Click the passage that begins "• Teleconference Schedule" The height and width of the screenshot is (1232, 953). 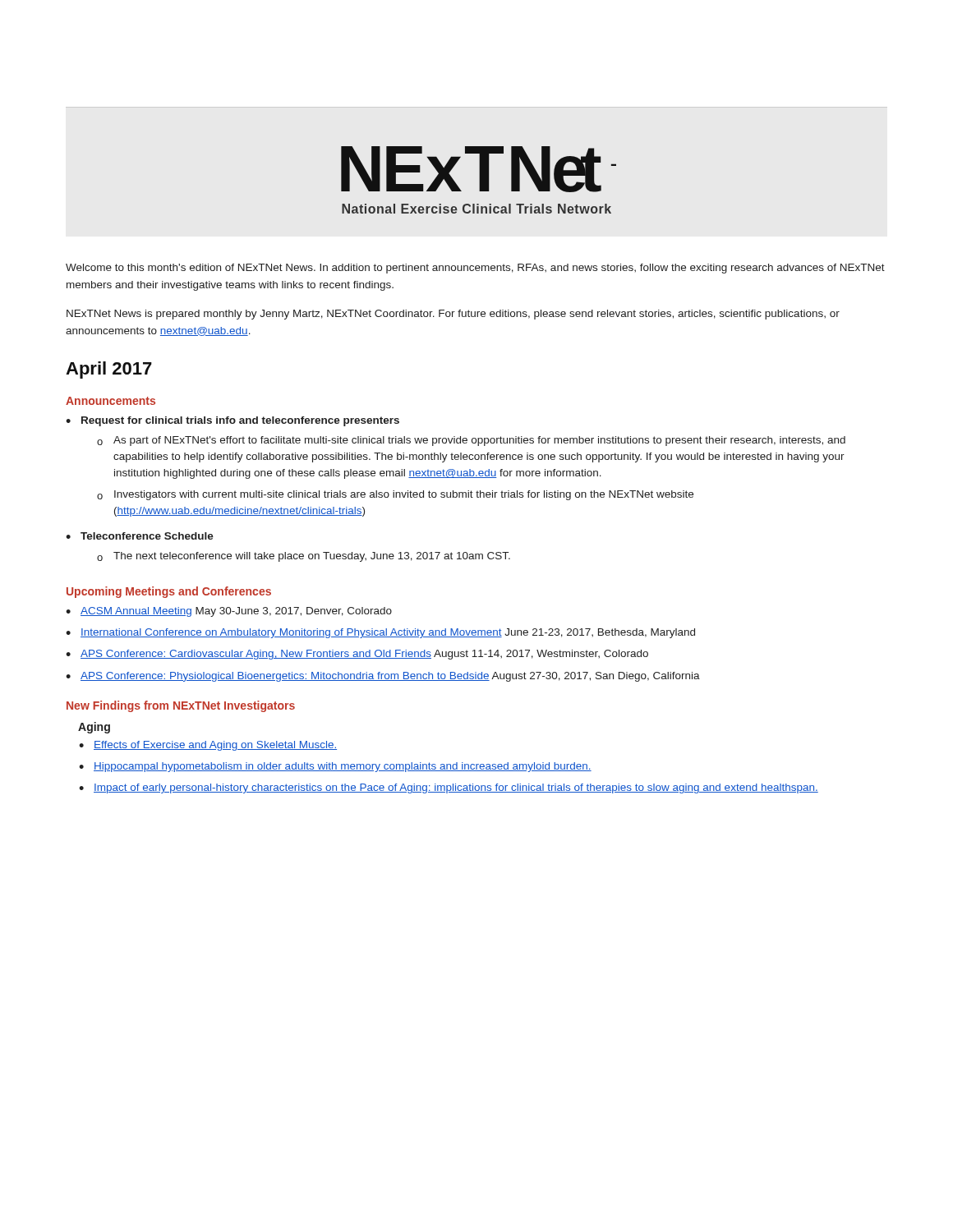[x=476, y=549]
